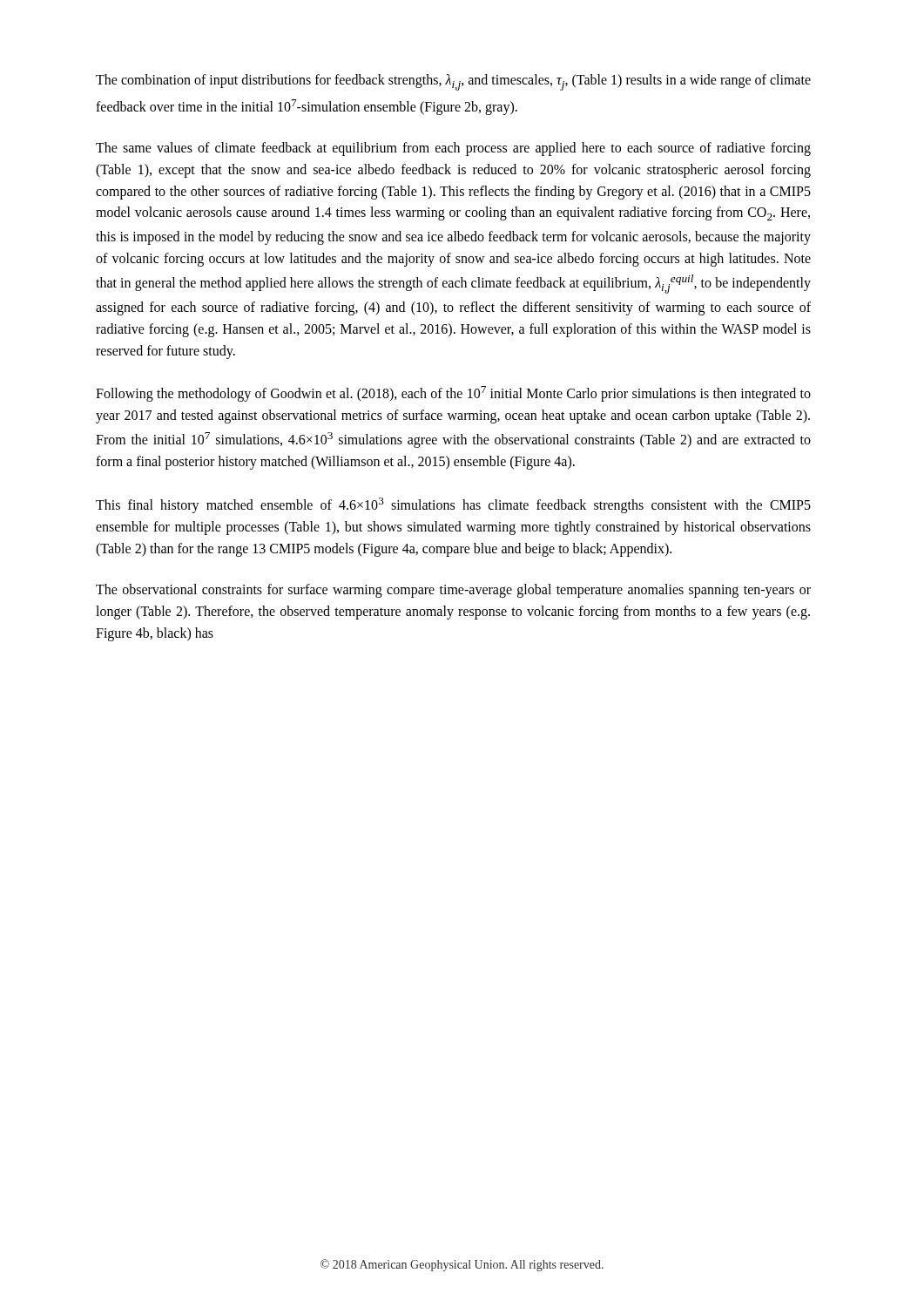Find the element starting "The combination of input distributions for feedback strengths,"
This screenshot has height=1307, width=924.
coord(453,93)
